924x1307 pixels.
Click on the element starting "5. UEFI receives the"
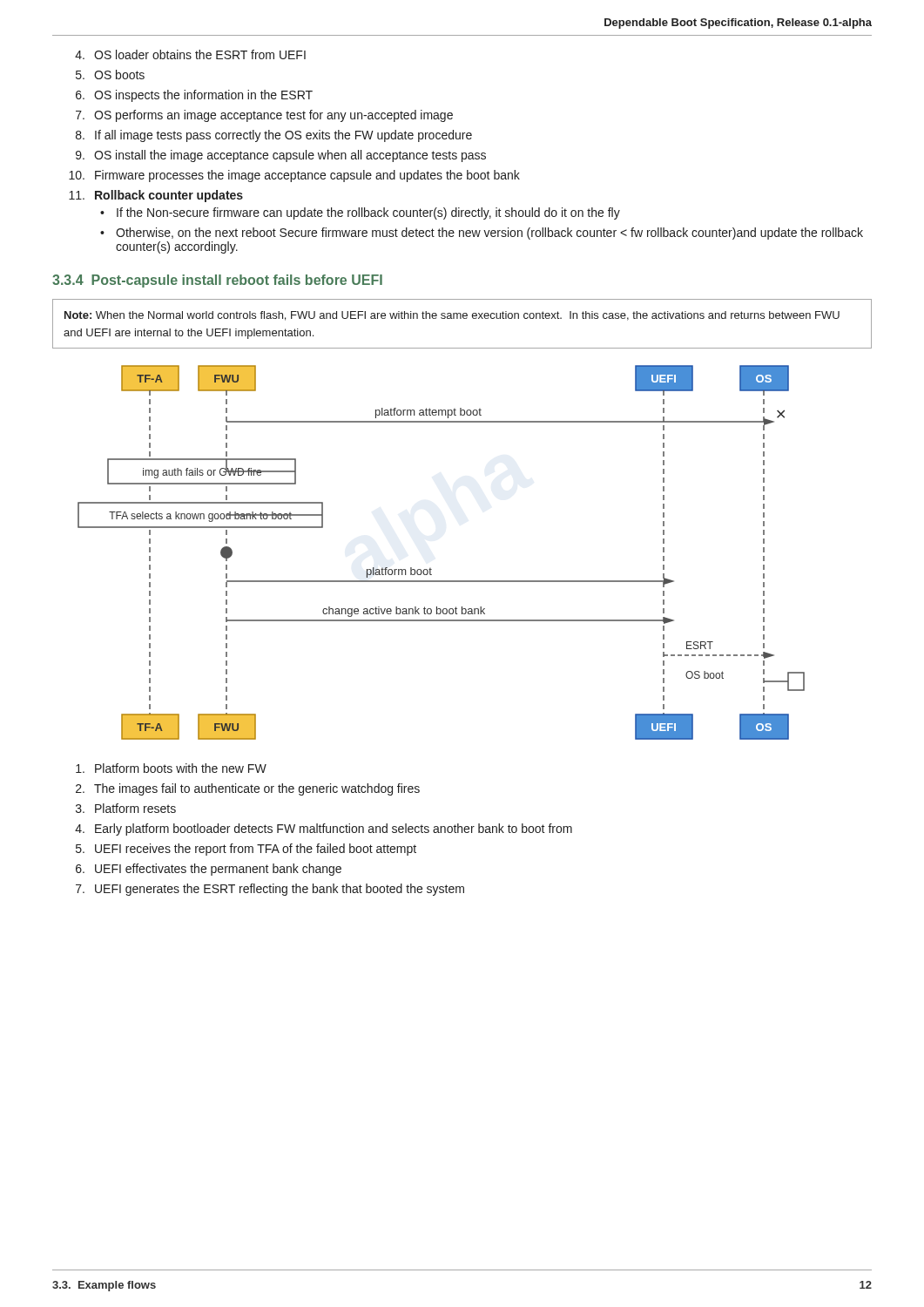pos(246,850)
